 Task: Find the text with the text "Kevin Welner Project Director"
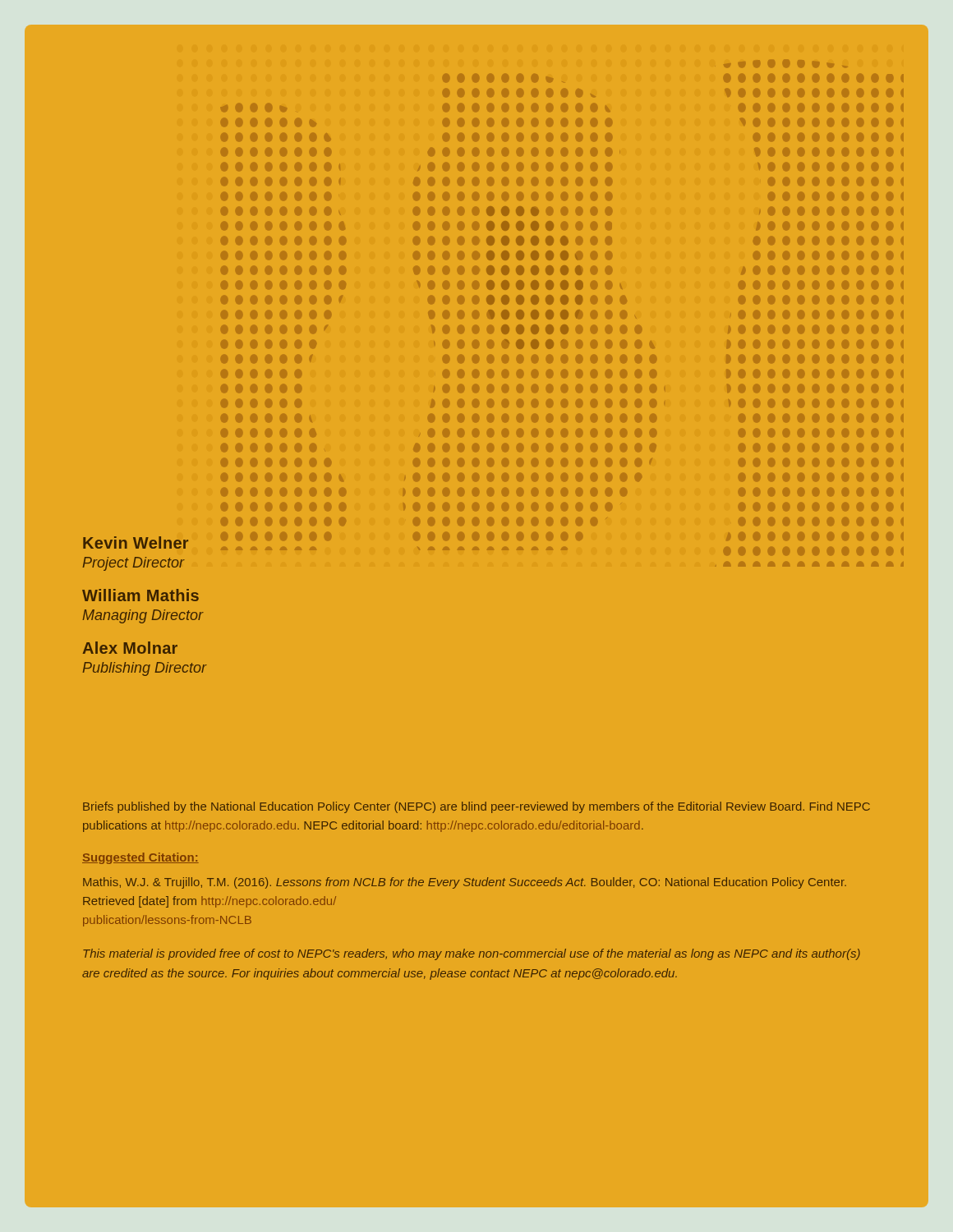[136, 542]
